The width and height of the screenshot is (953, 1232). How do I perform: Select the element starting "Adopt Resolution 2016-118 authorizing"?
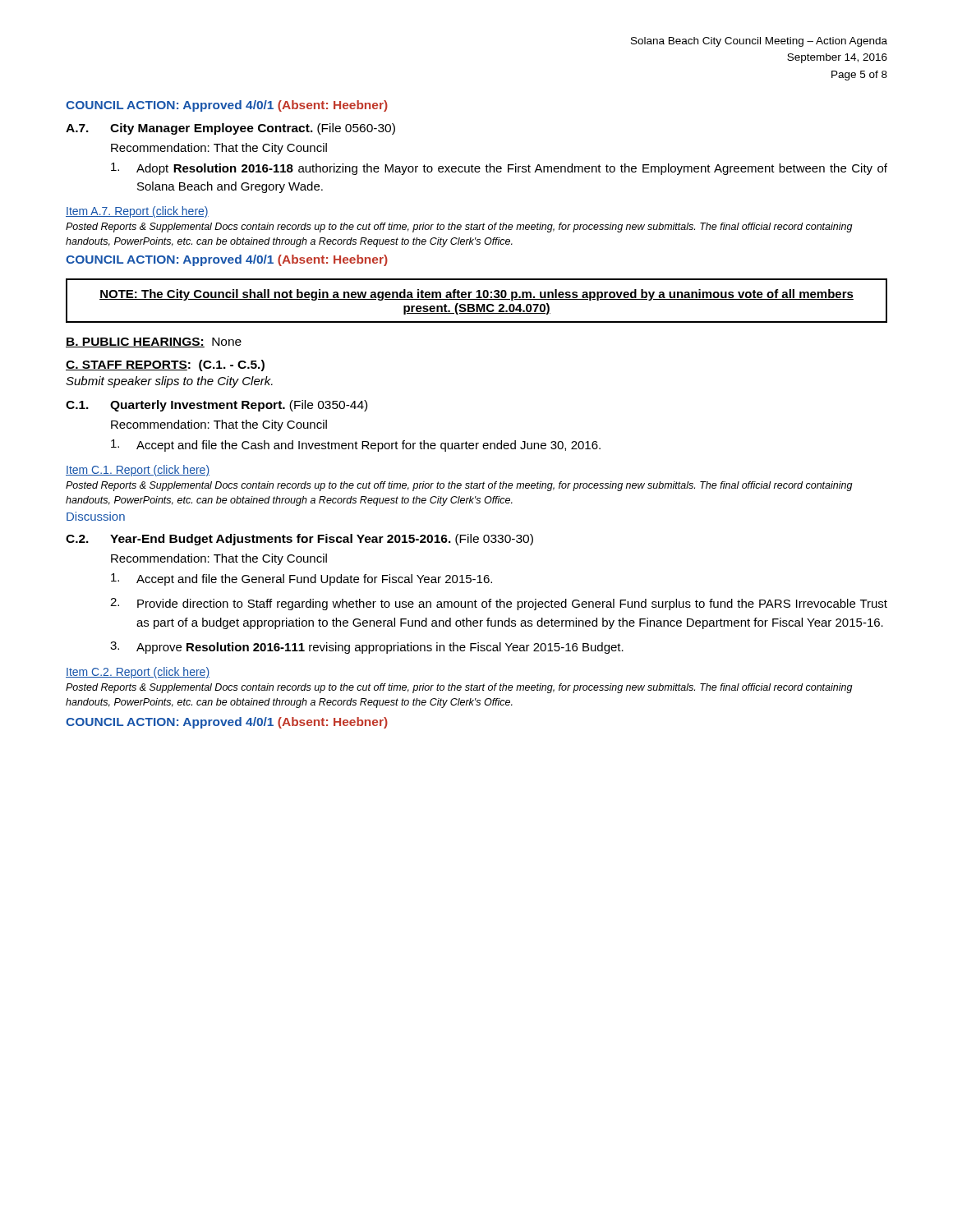click(499, 178)
